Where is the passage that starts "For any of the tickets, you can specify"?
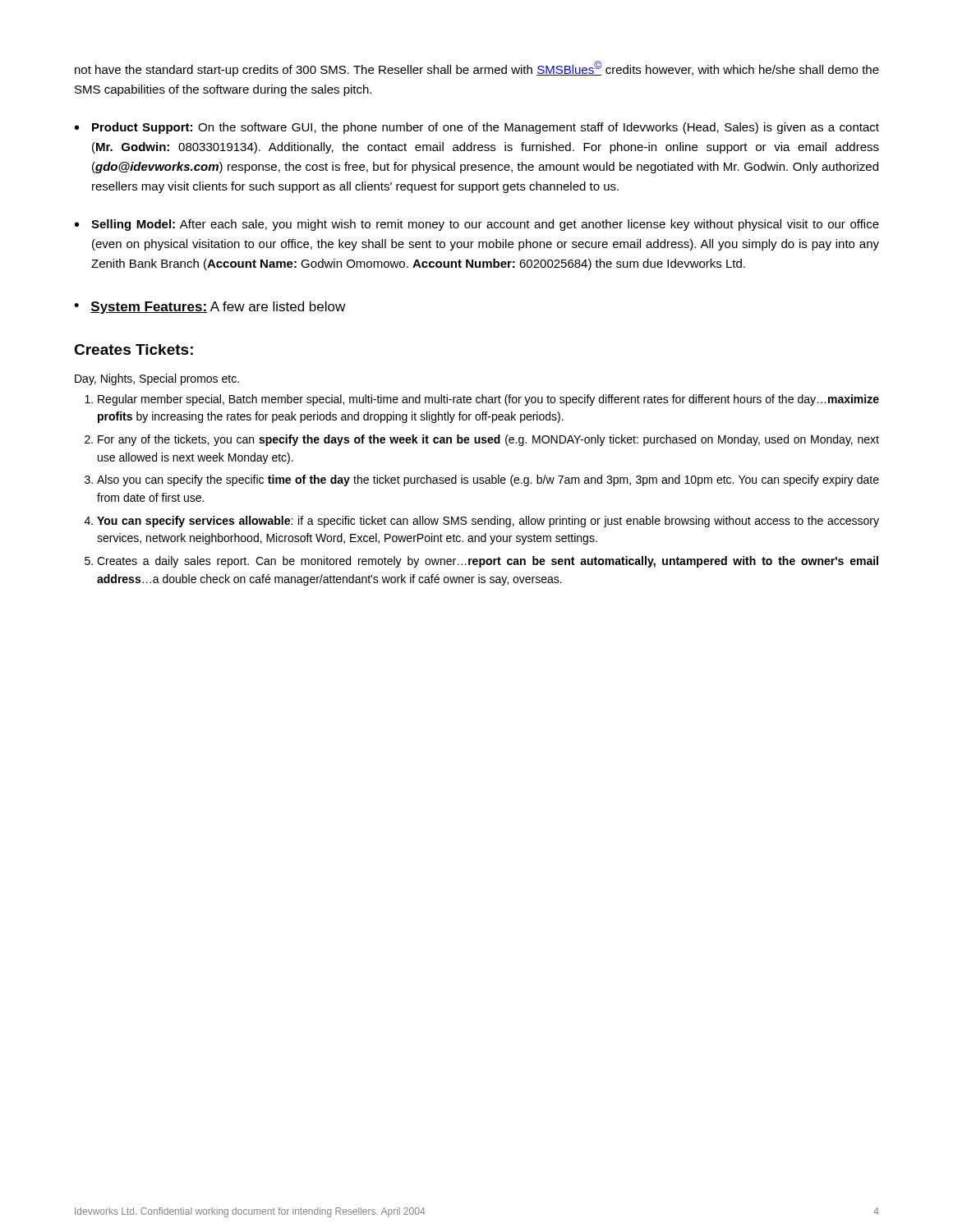Screen dimensions: 1232x953 coord(476,449)
